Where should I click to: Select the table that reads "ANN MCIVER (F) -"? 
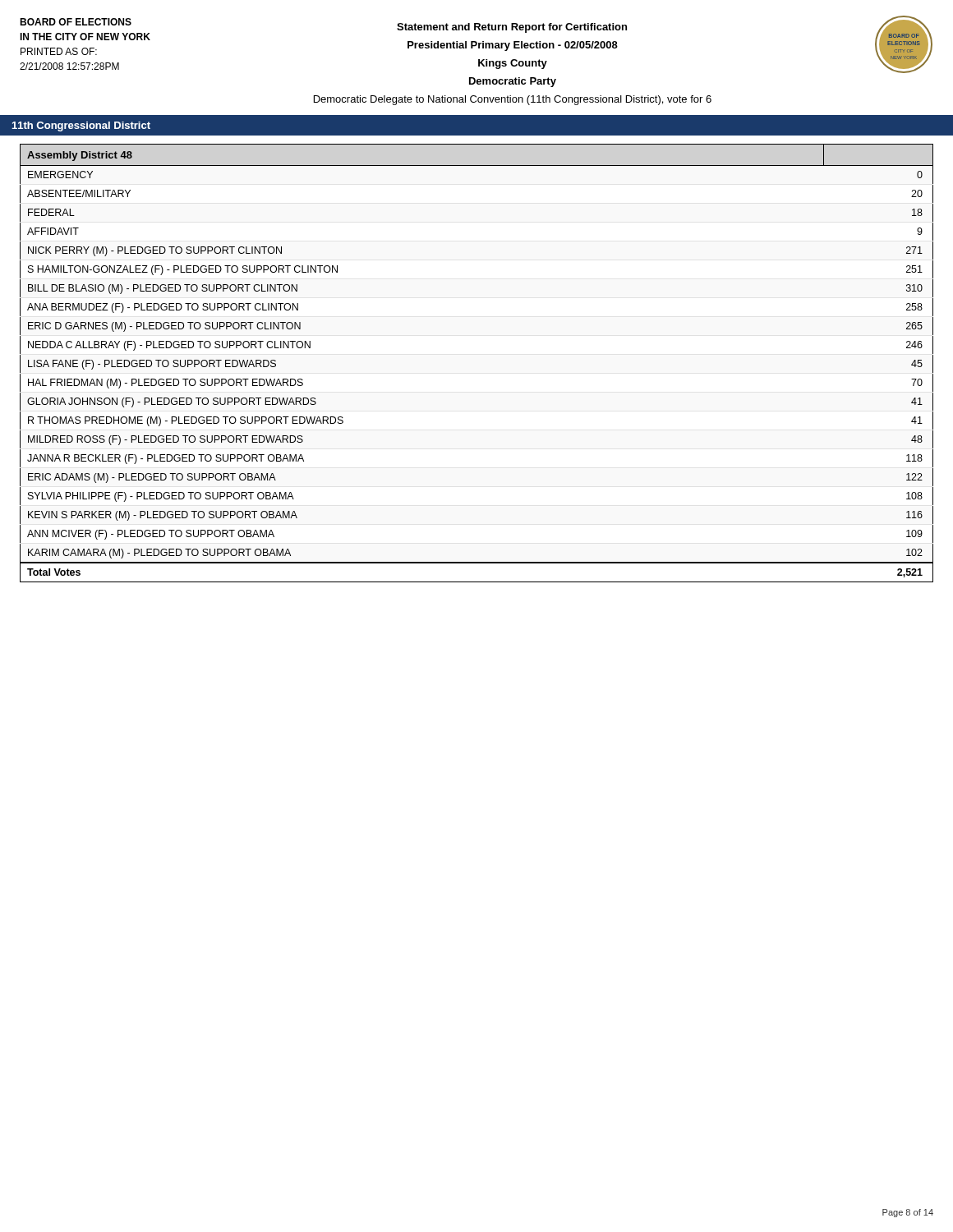coord(476,363)
